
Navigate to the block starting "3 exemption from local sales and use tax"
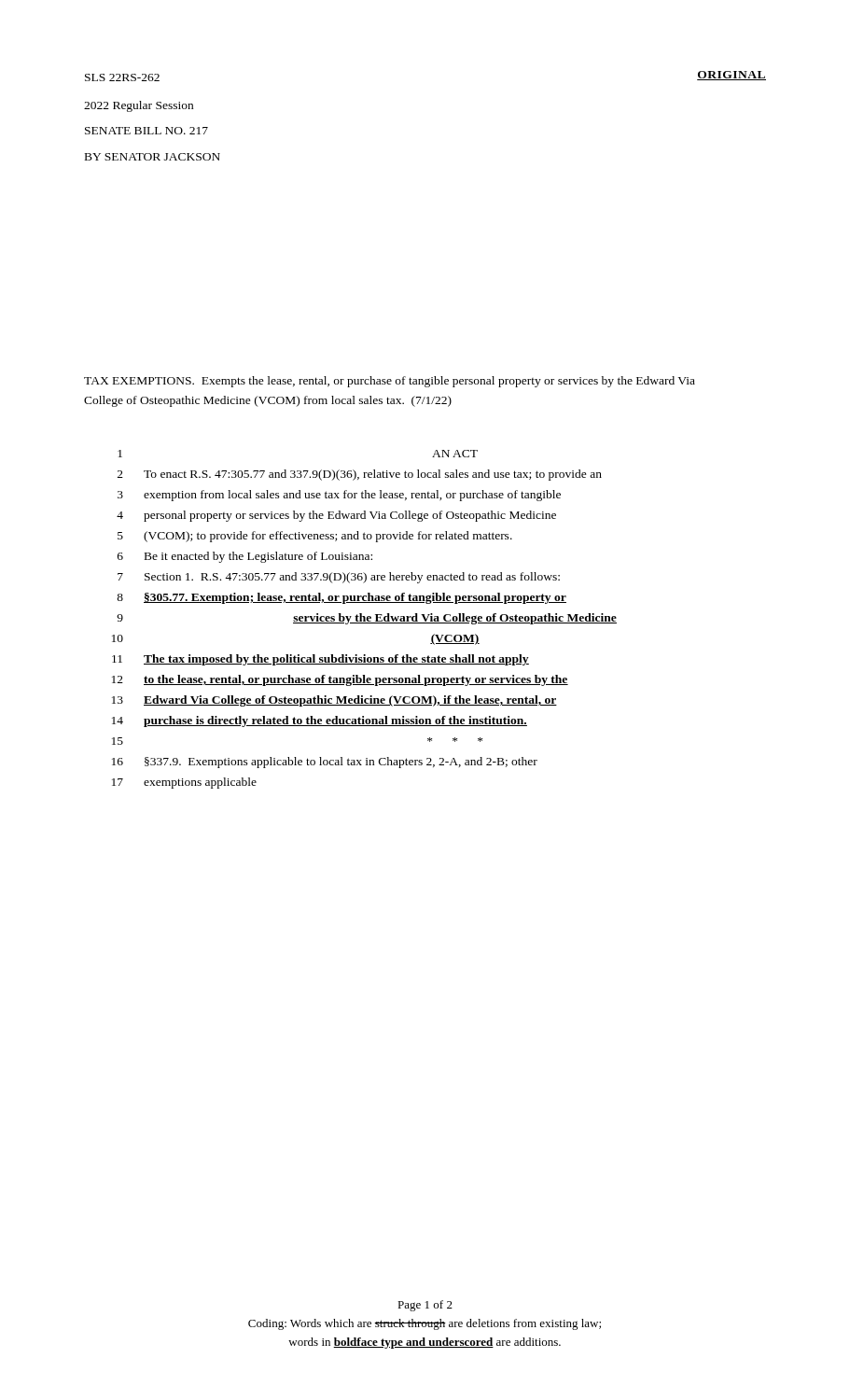425,495
